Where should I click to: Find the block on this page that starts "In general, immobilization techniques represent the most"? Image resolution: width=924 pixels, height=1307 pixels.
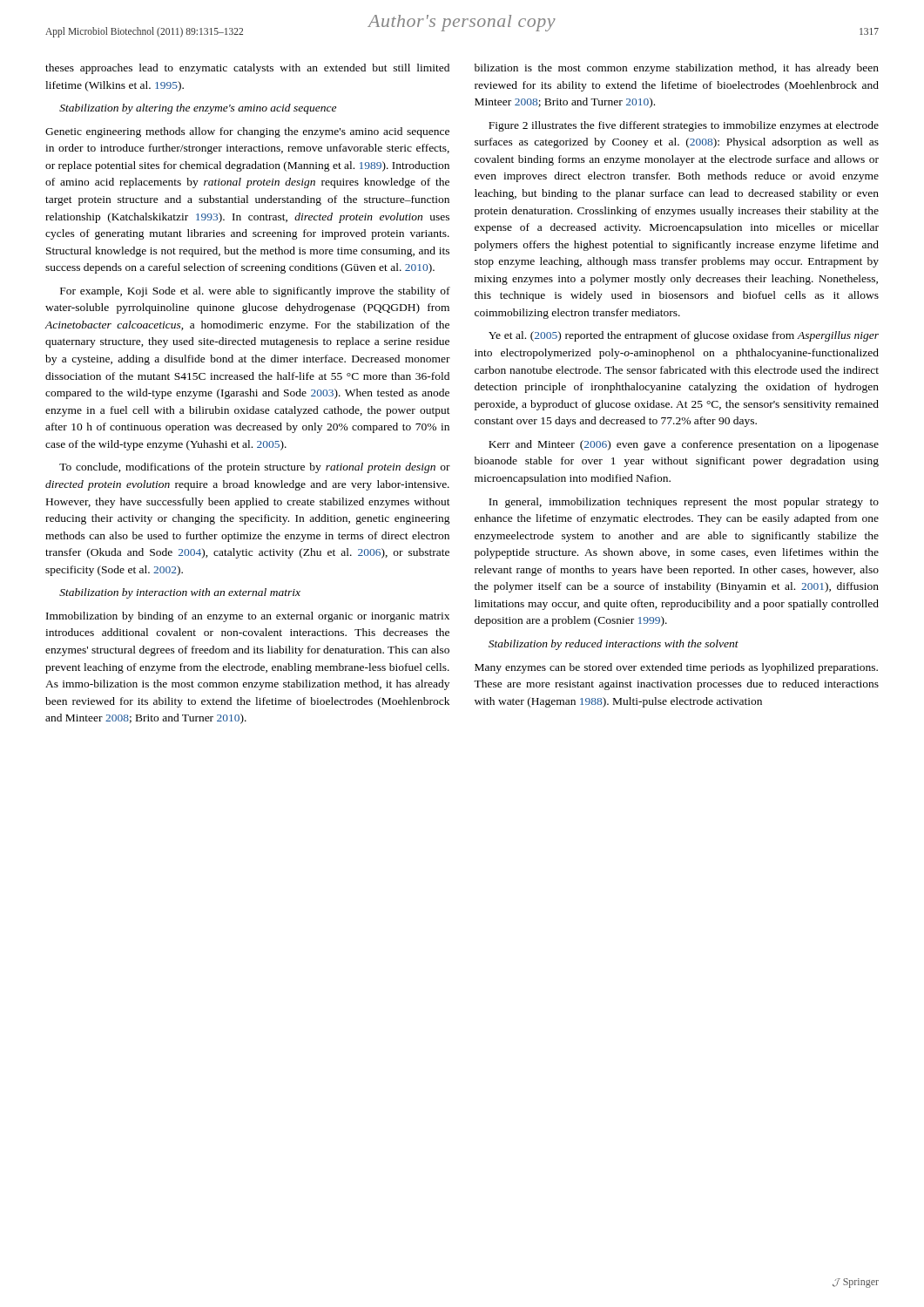(x=676, y=561)
